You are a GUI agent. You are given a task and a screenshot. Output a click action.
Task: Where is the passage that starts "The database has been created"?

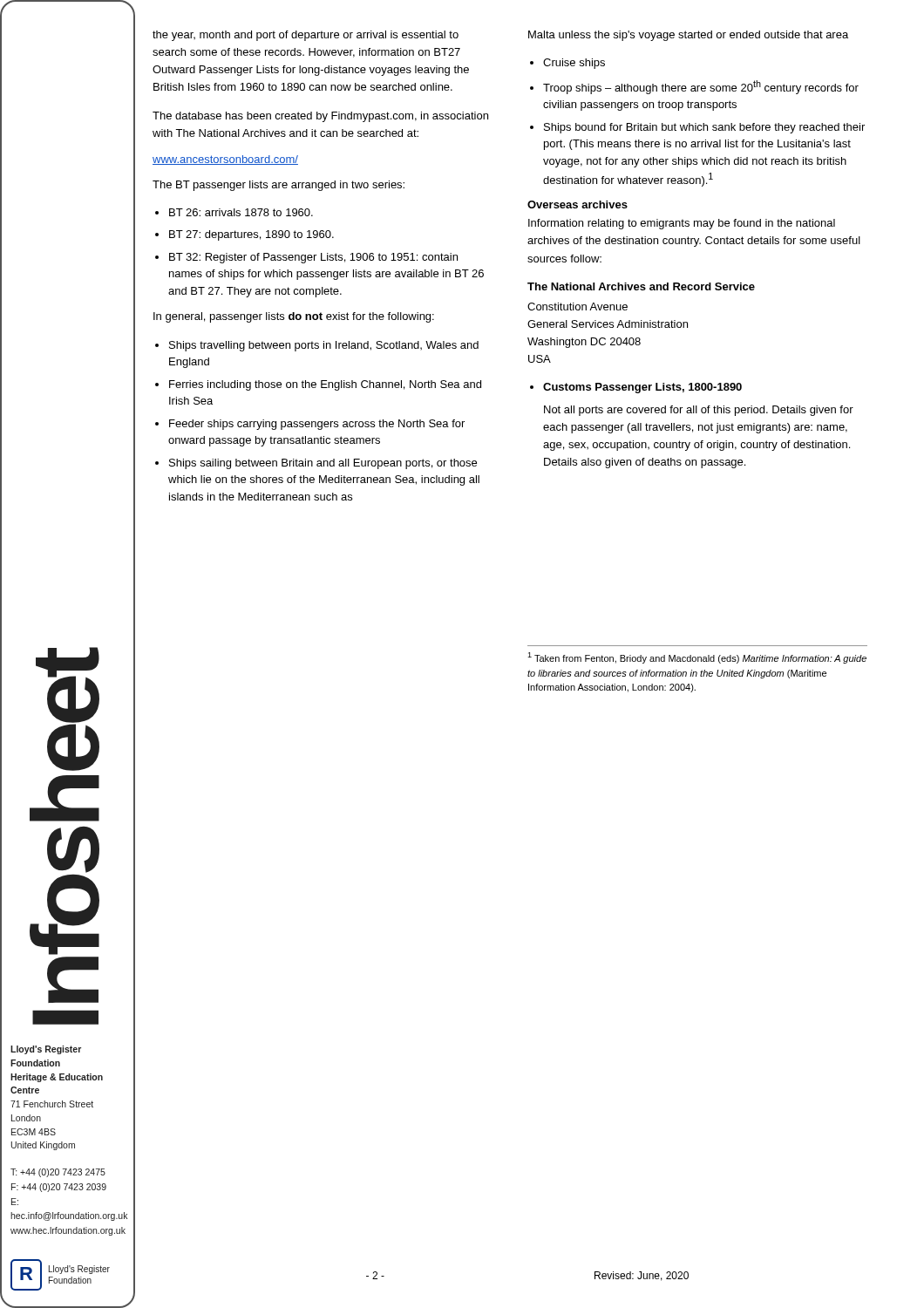pyautogui.click(x=321, y=124)
